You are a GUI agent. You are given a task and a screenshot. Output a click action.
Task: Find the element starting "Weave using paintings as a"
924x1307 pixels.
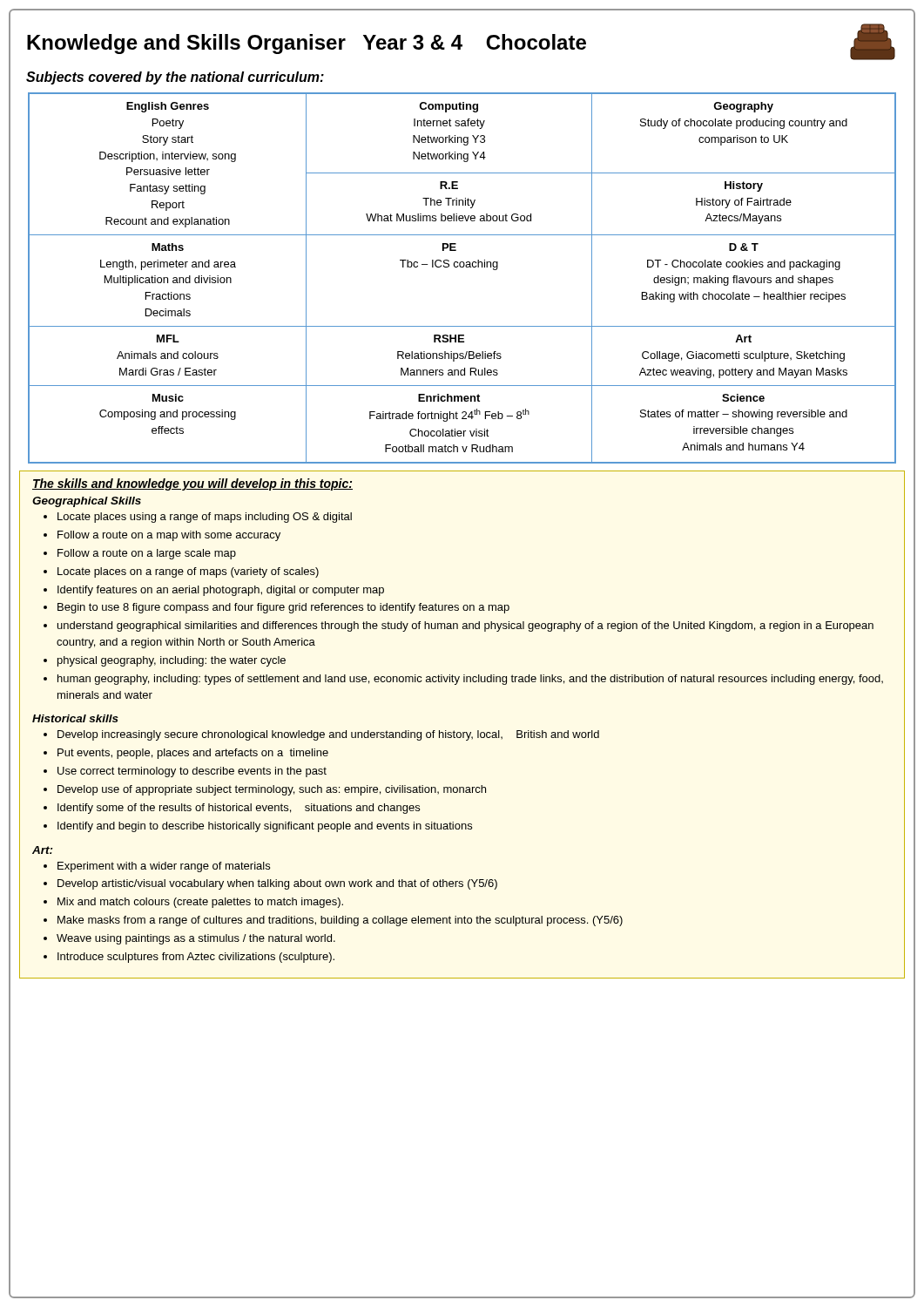tap(196, 938)
